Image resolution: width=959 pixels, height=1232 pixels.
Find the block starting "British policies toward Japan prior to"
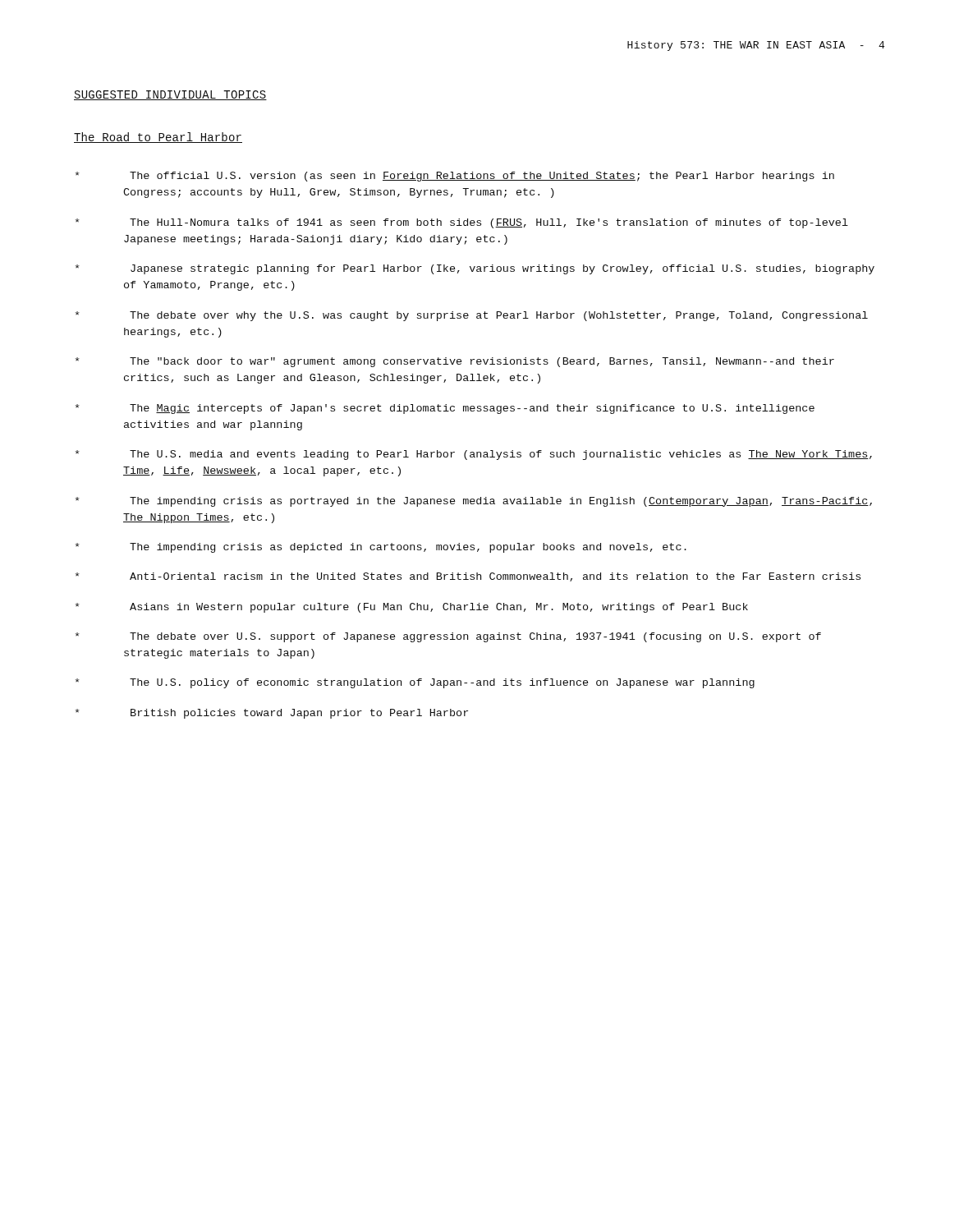(x=271, y=713)
